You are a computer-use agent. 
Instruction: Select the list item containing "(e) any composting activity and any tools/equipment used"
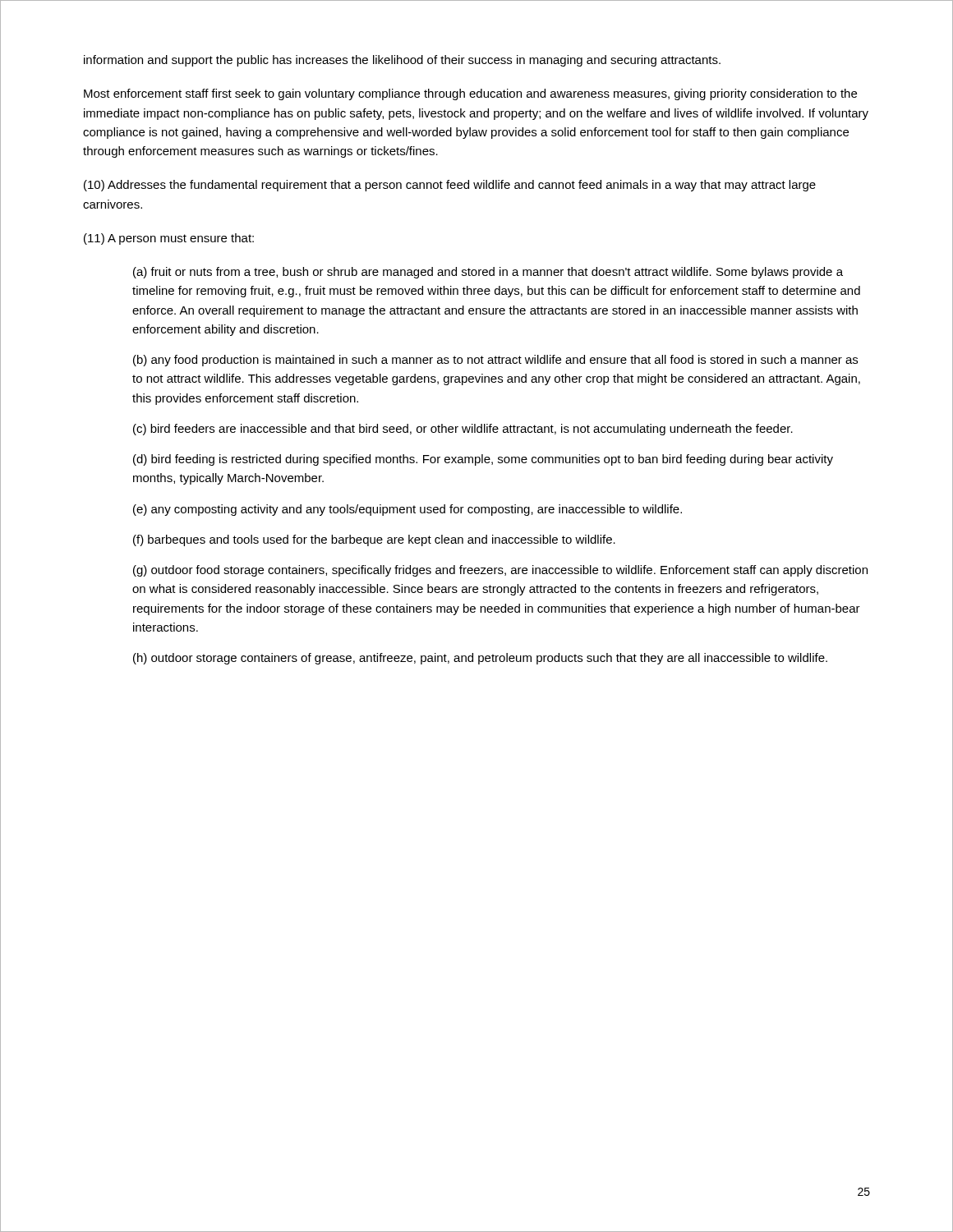(408, 508)
